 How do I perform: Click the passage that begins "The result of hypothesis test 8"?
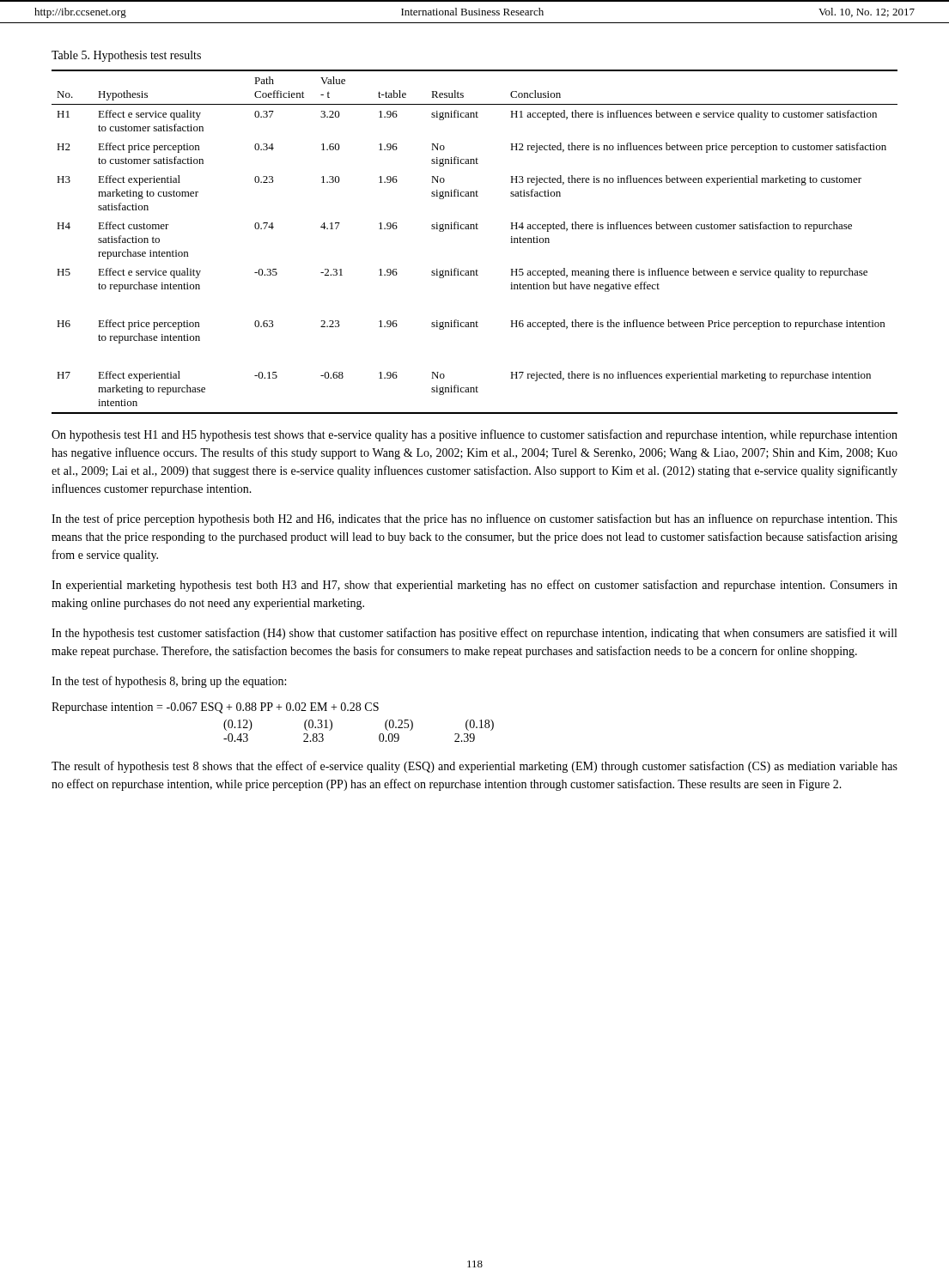pos(474,775)
